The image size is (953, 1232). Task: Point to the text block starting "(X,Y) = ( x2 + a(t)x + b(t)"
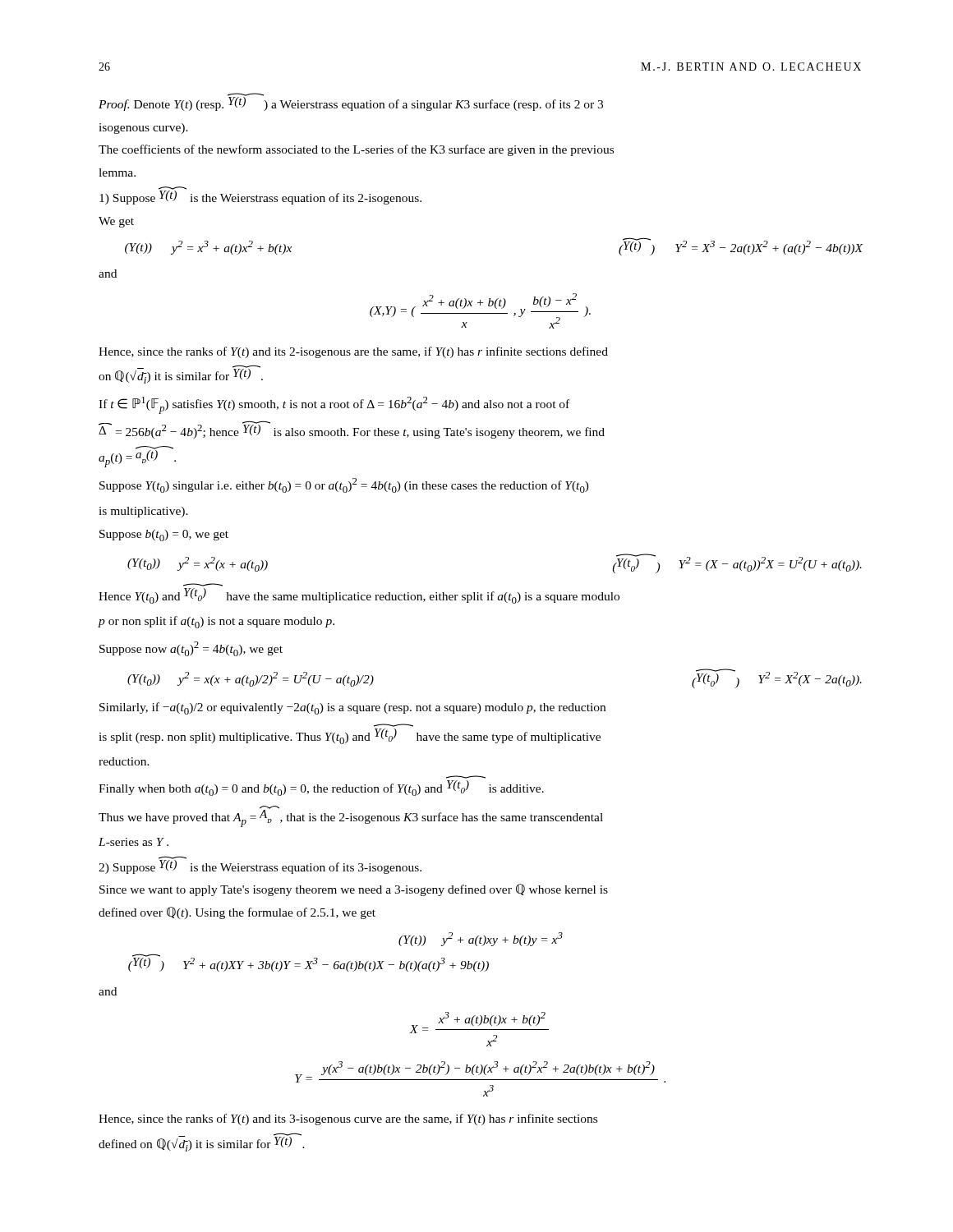pyautogui.click(x=481, y=312)
